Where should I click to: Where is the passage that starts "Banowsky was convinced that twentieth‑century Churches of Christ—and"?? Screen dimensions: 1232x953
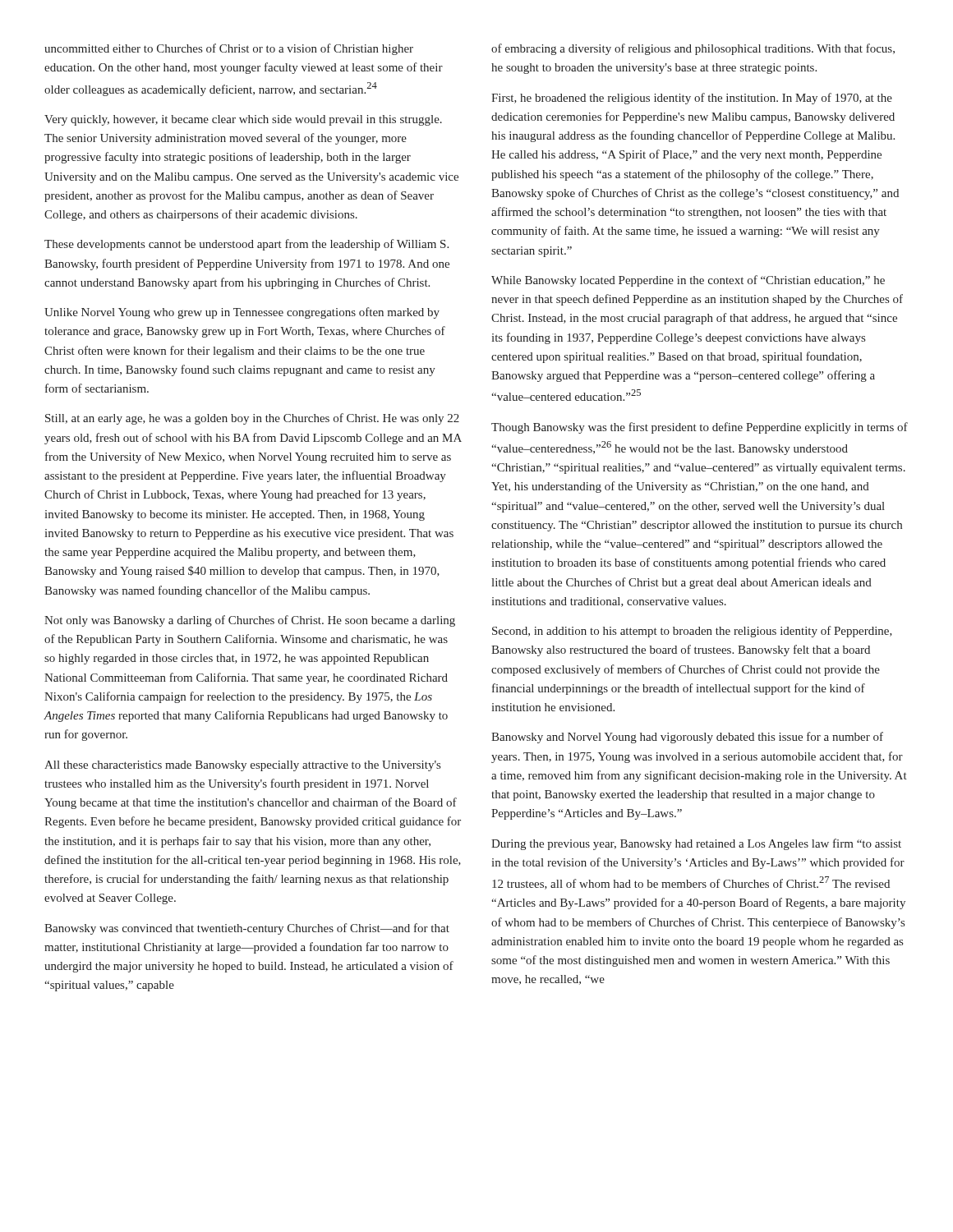click(x=253, y=957)
